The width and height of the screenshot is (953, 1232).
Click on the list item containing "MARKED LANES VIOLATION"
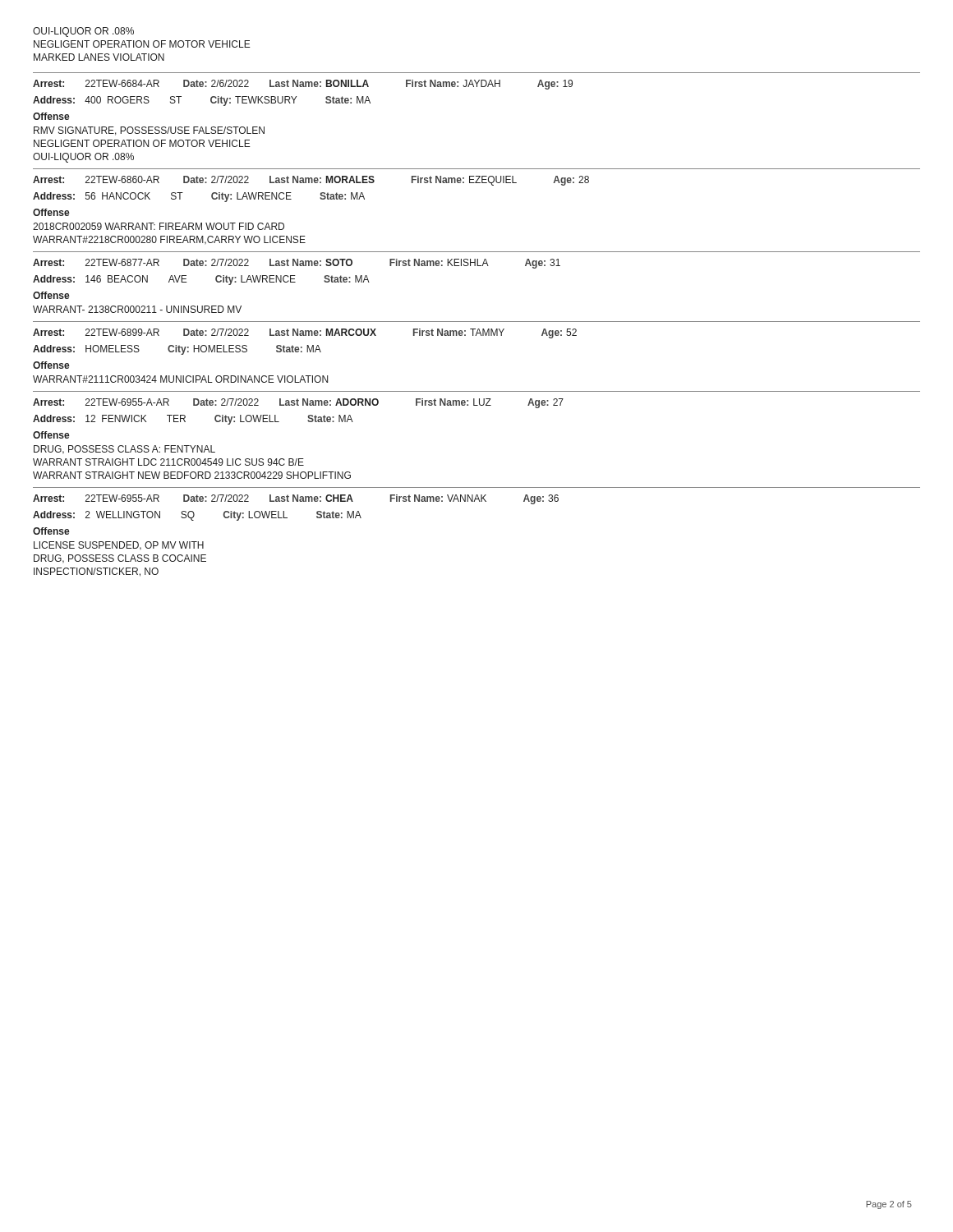click(x=99, y=57)
